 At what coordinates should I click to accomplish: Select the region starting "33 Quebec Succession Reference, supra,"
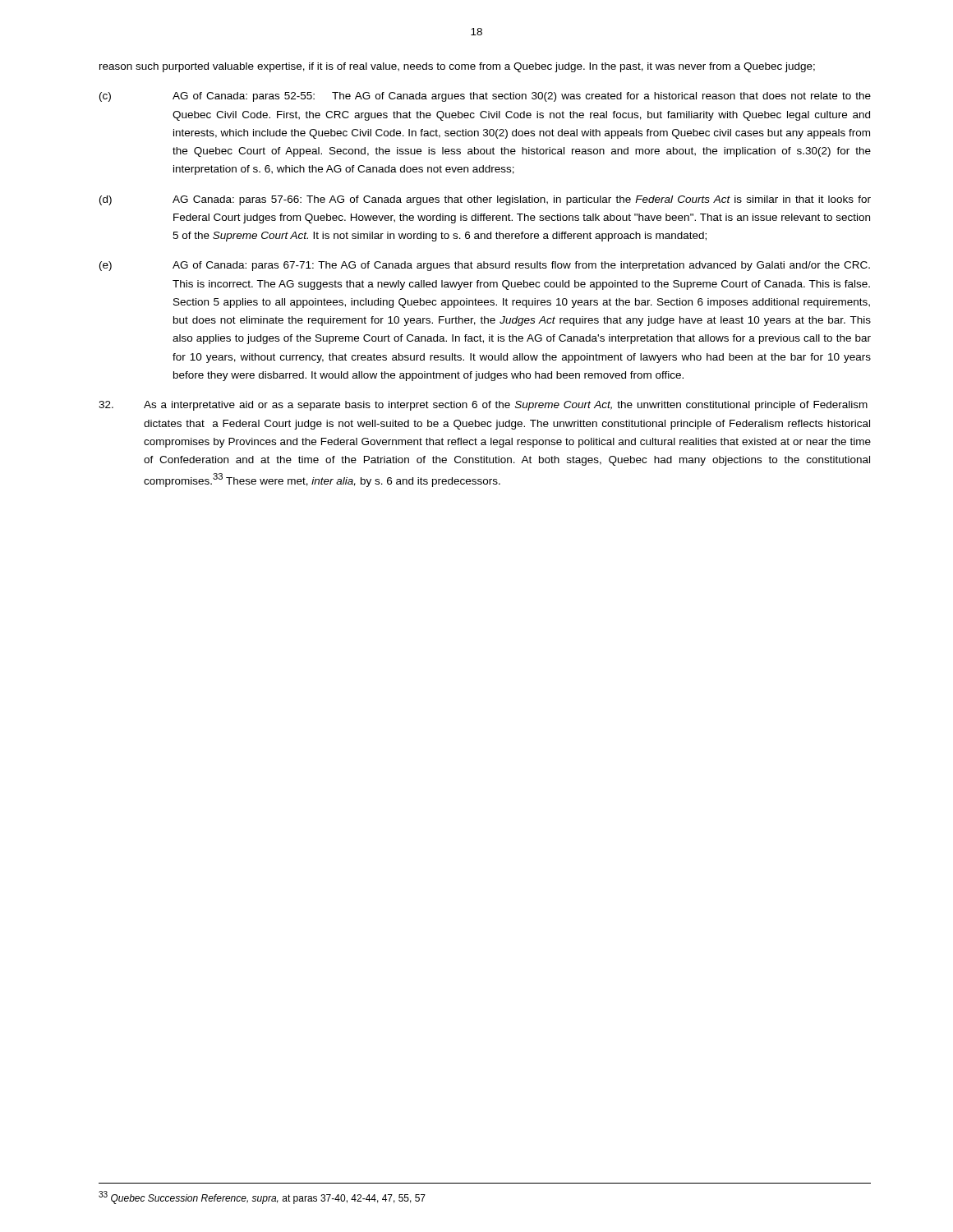point(262,1197)
